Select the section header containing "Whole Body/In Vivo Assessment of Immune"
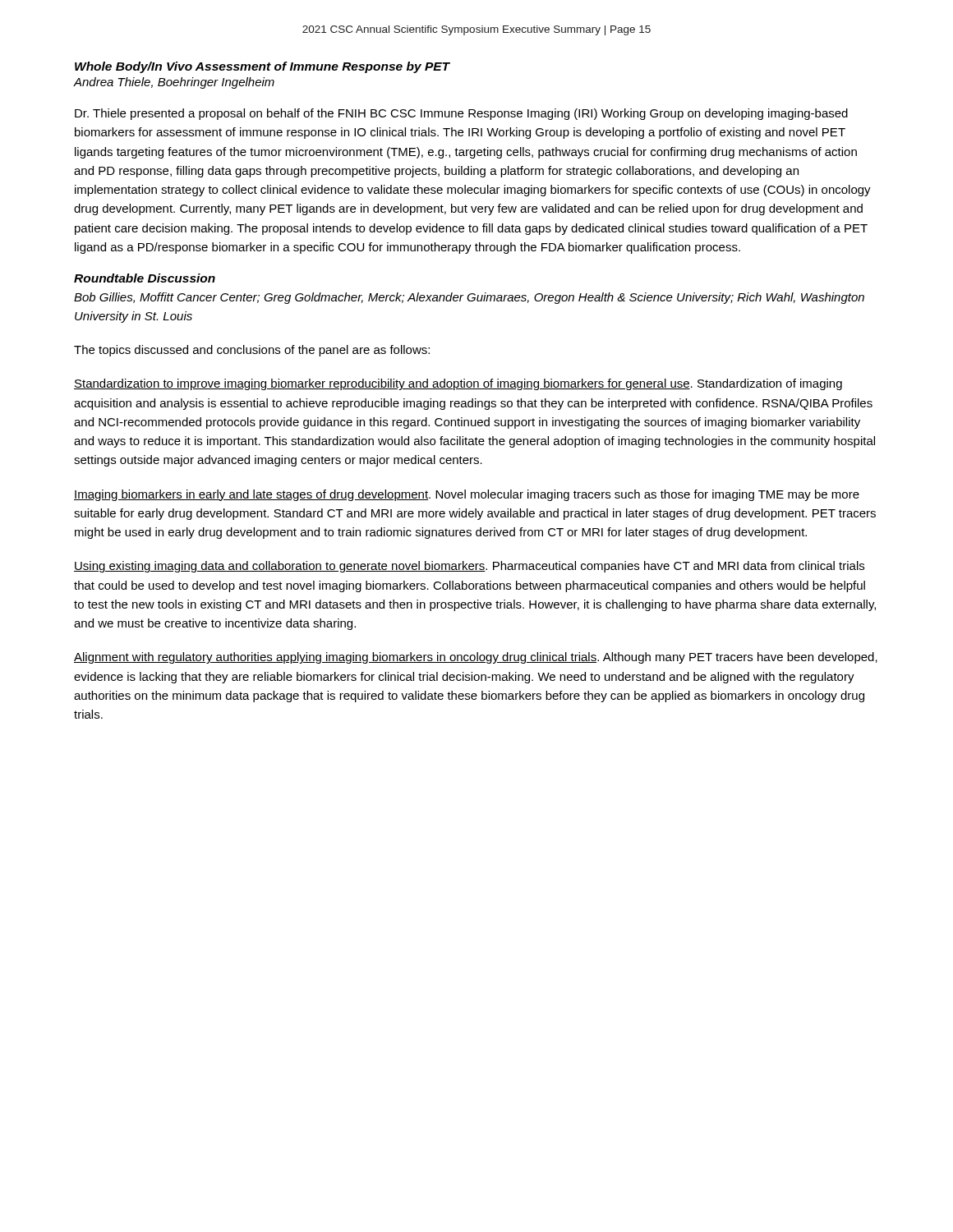The image size is (953, 1232). tap(262, 66)
